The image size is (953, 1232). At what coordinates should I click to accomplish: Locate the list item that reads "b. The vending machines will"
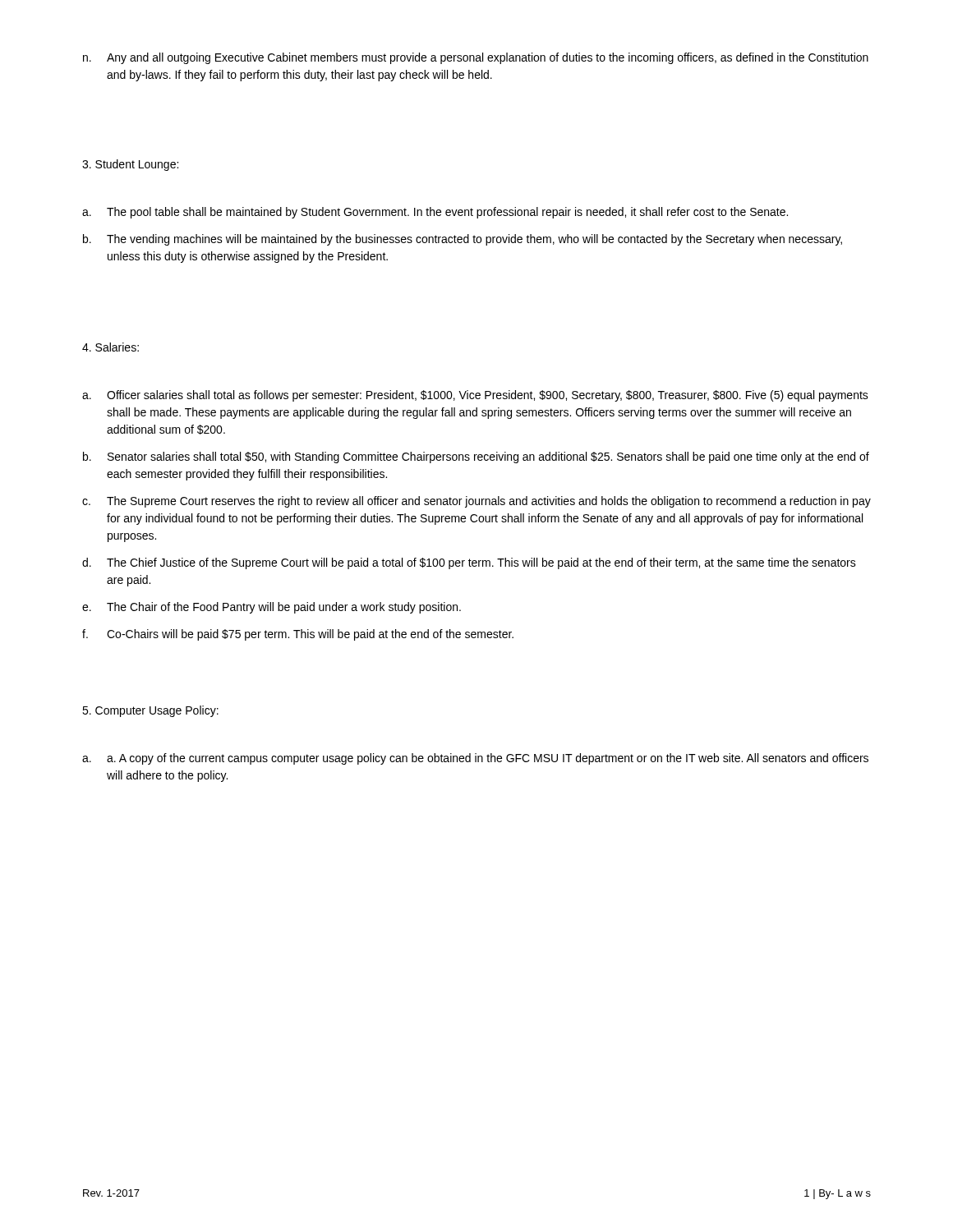476,248
